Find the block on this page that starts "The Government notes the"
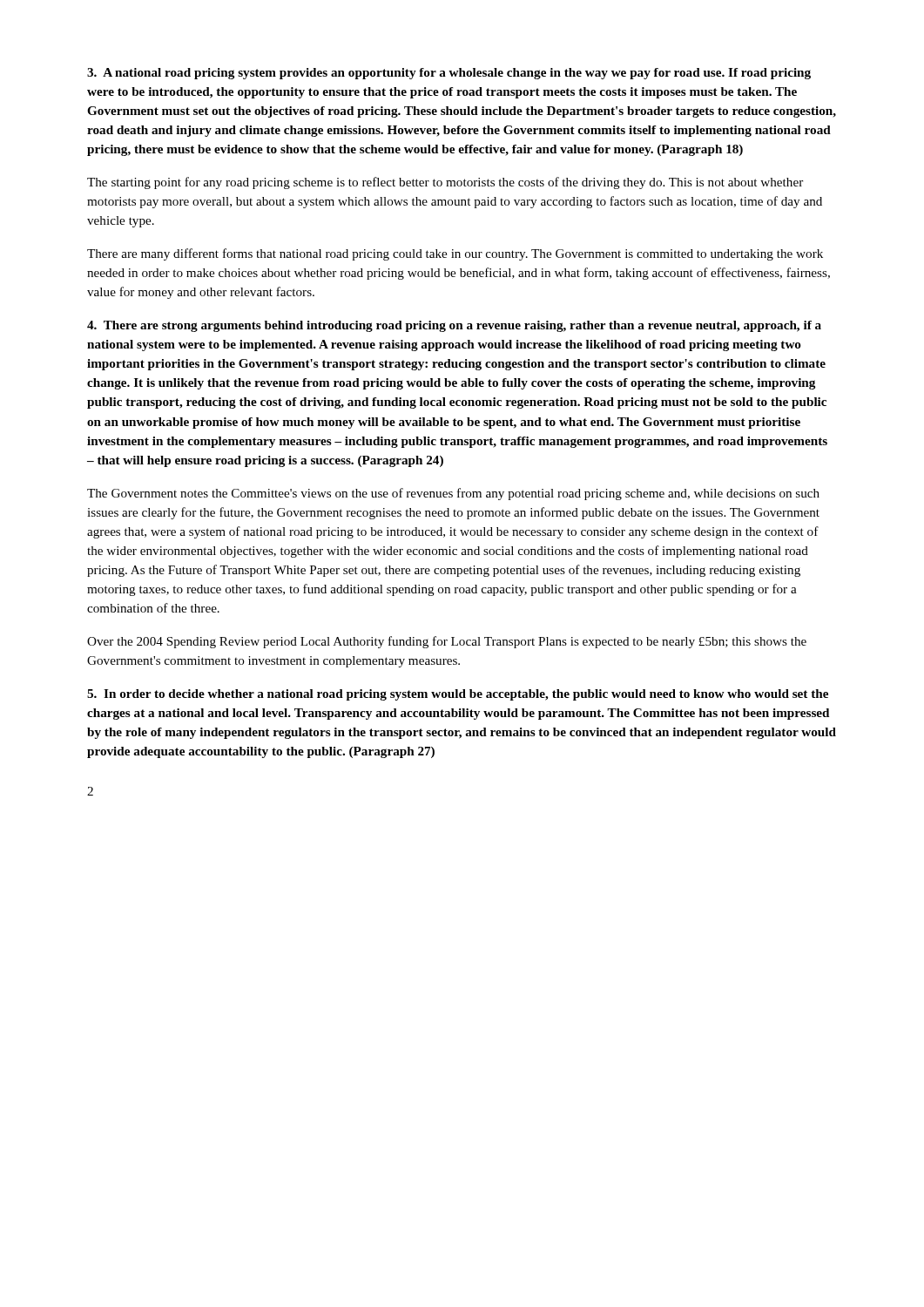Viewport: 924px width, 1307px height. (453, 550)
